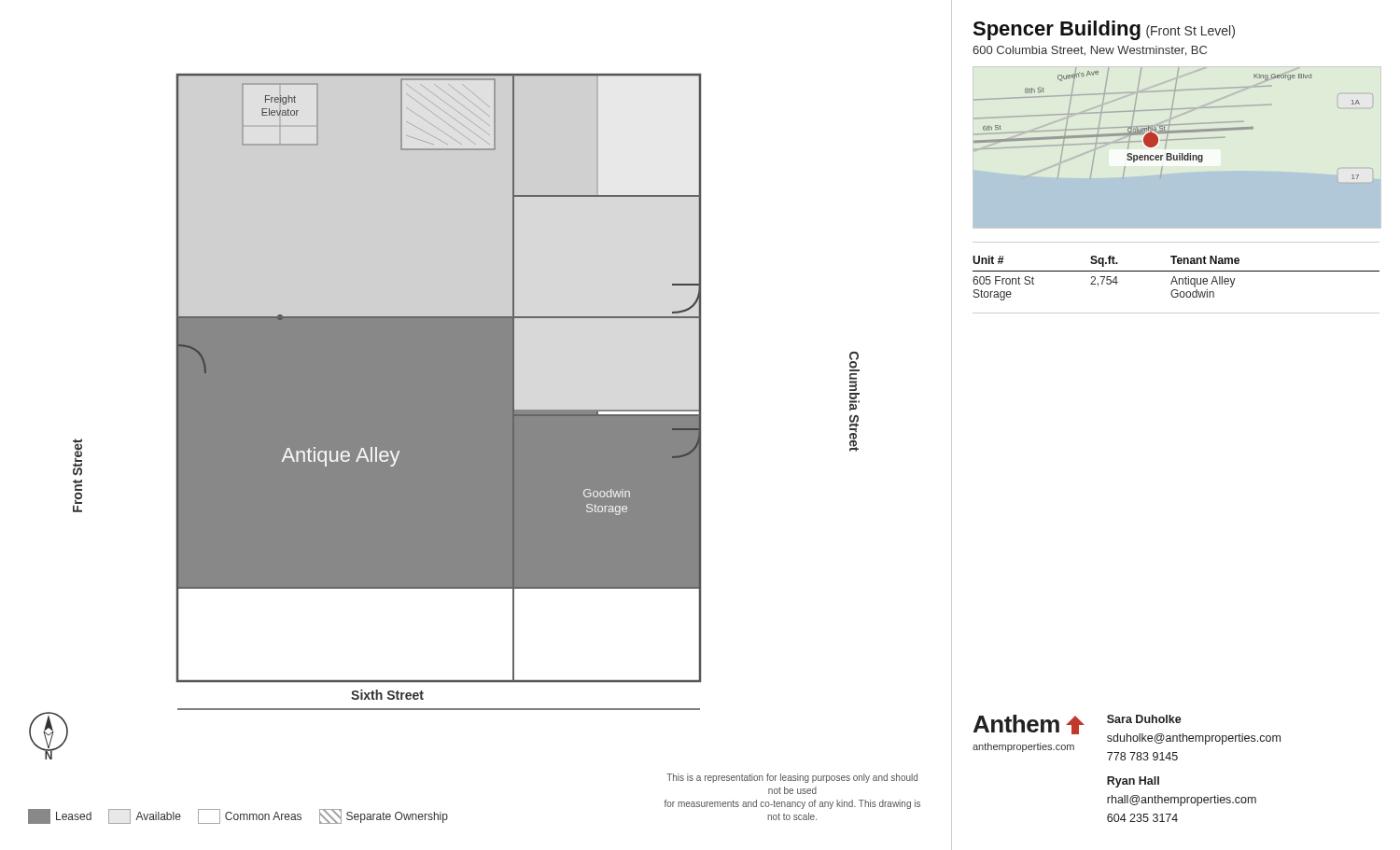Click on the element starting "600 Columbia Street, New Westminster,"
1400x850 pixels.
pos(1090,50)
